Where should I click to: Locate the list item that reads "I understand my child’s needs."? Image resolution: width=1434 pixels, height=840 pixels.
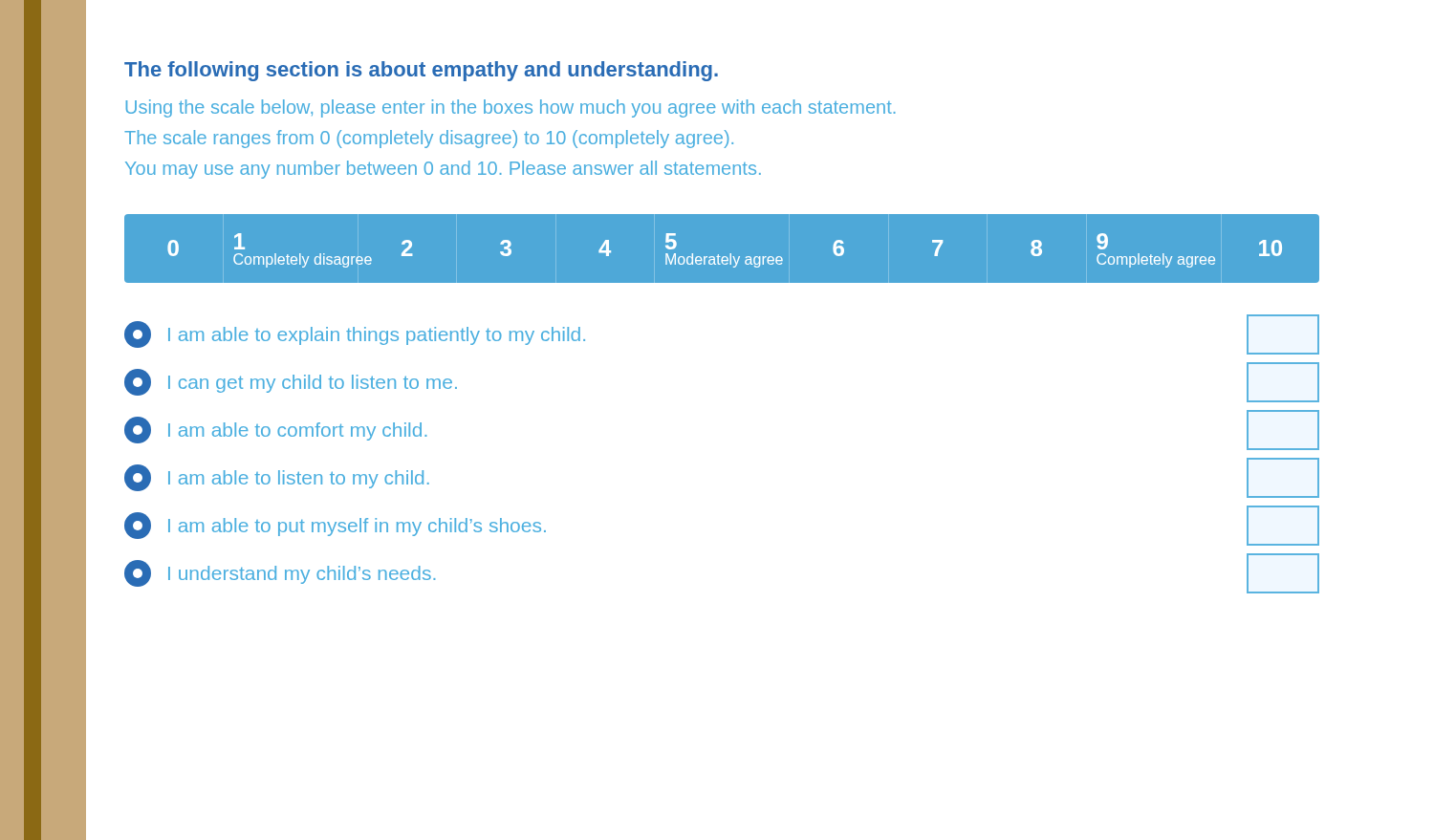[271, 571]
